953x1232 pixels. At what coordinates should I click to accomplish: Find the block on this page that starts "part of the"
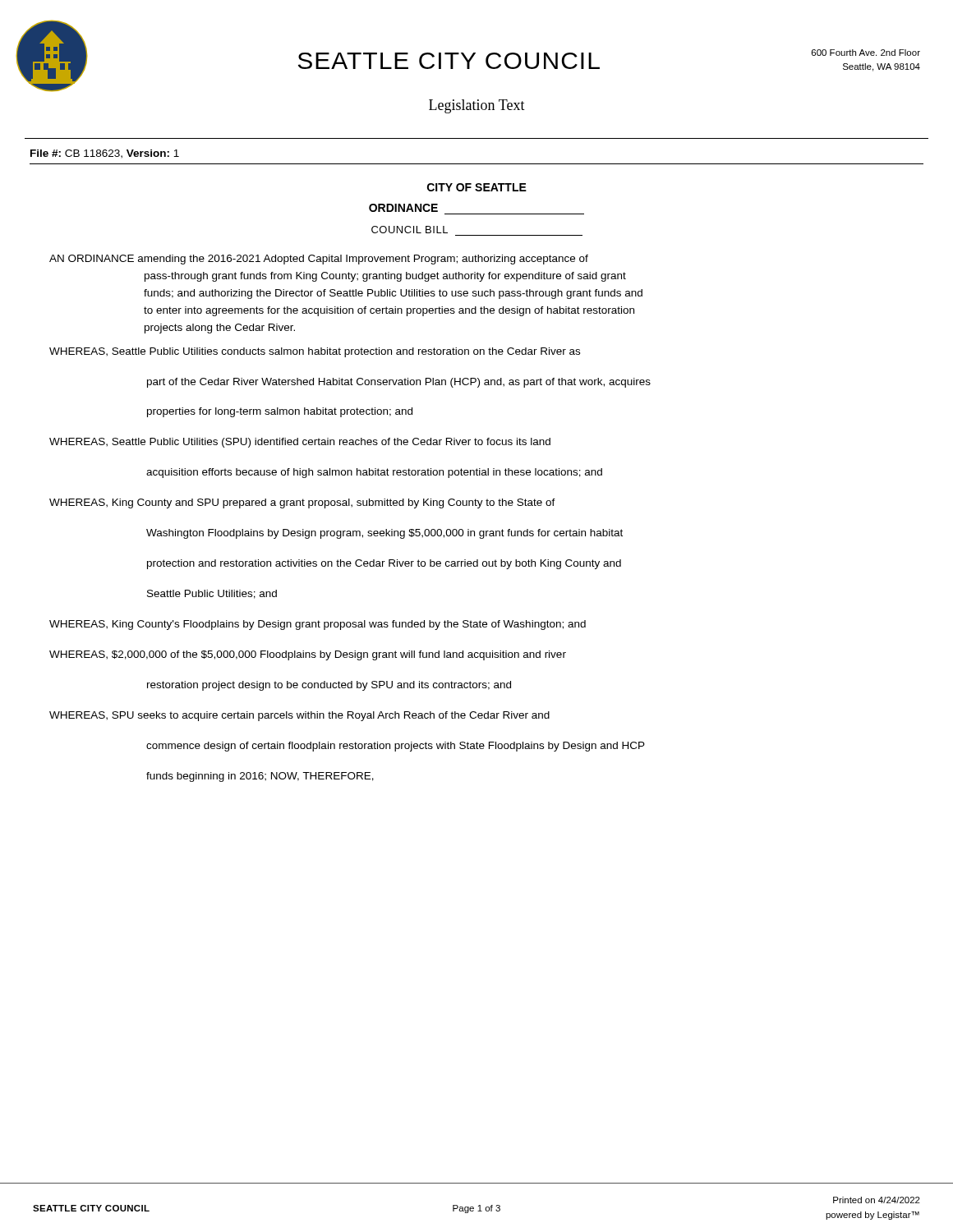[x=398, y=381]
